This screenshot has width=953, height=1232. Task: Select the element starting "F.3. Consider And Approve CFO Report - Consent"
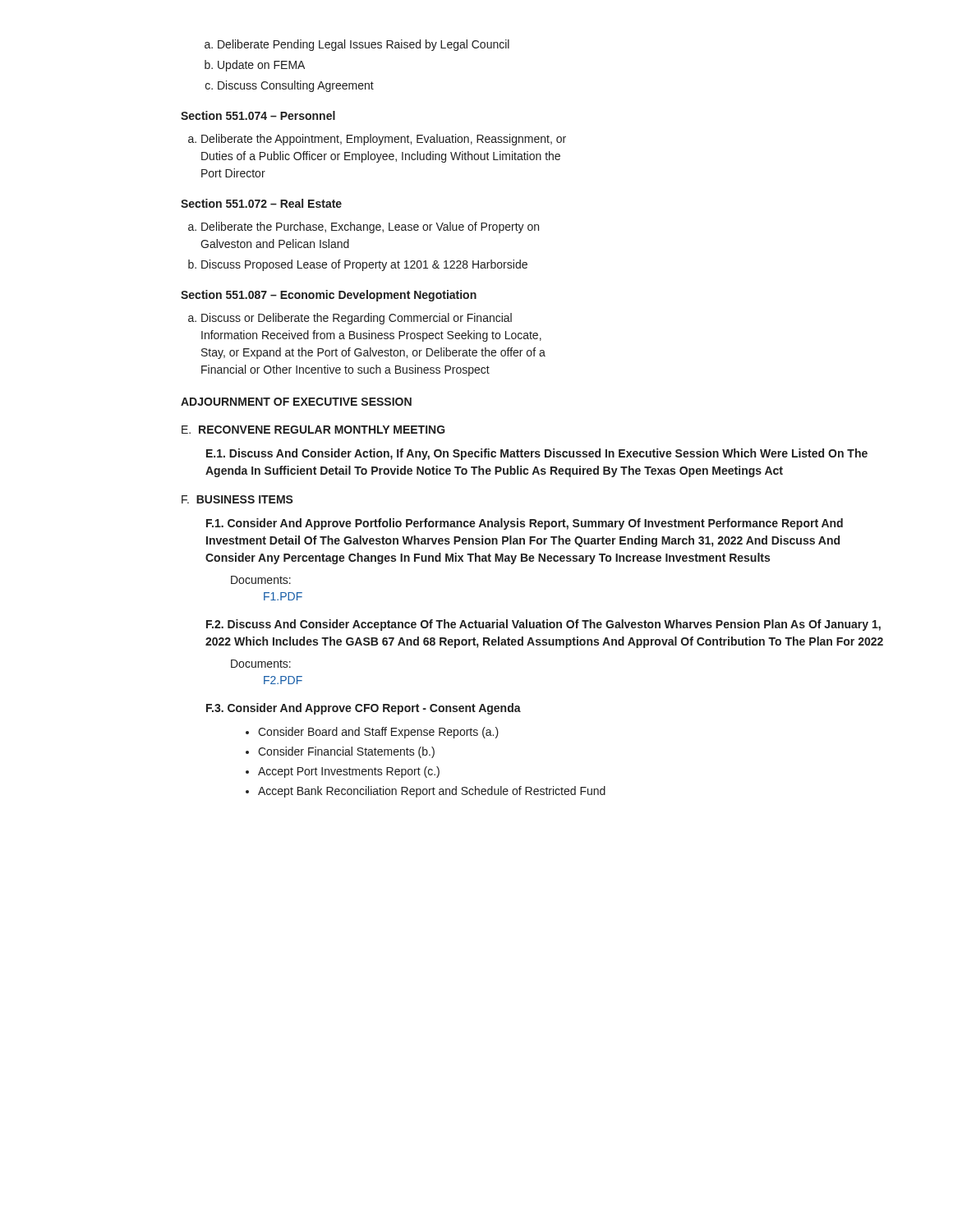pyautogui.click(x=363, y=708)
